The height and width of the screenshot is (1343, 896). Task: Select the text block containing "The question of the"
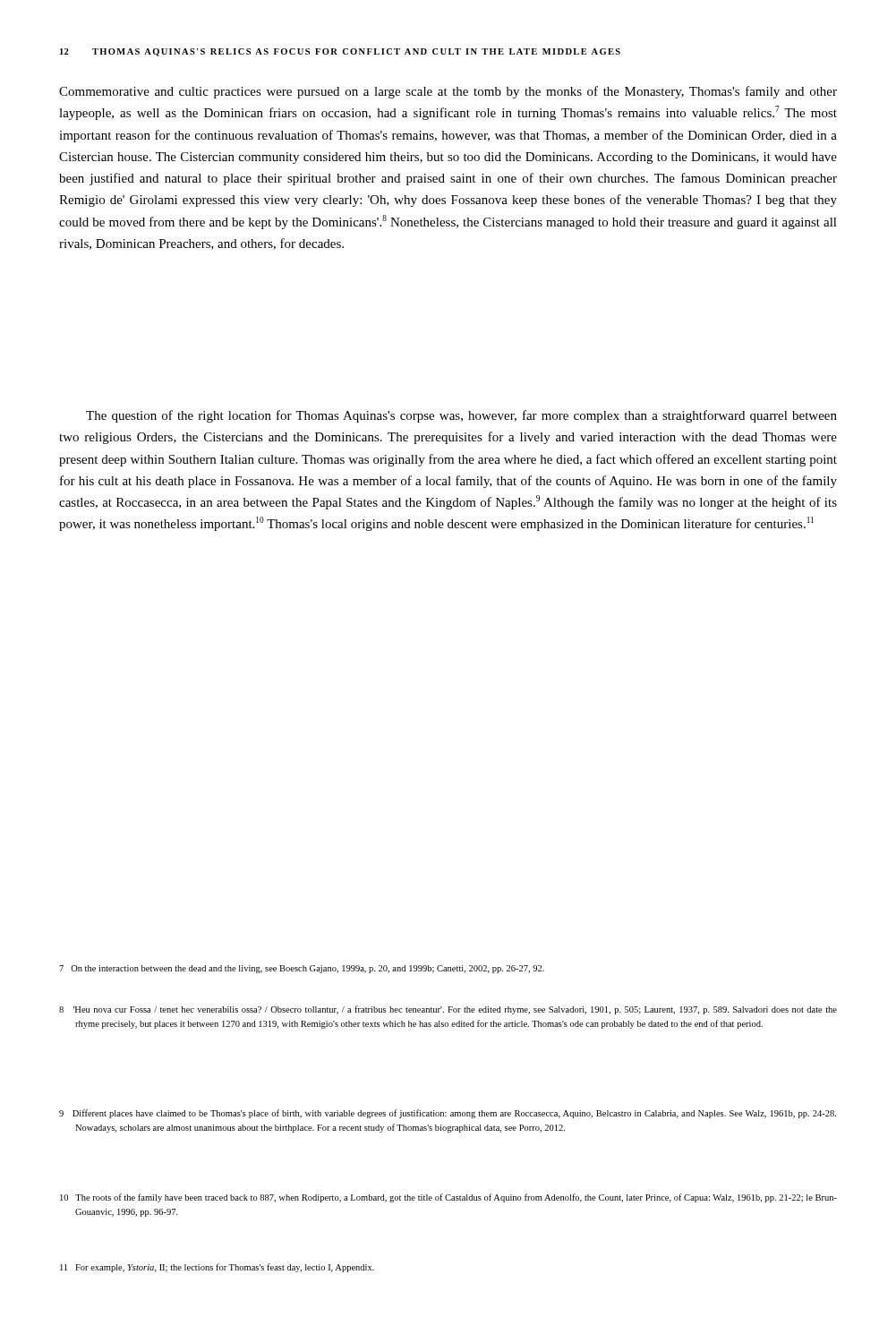coord(448,470)
